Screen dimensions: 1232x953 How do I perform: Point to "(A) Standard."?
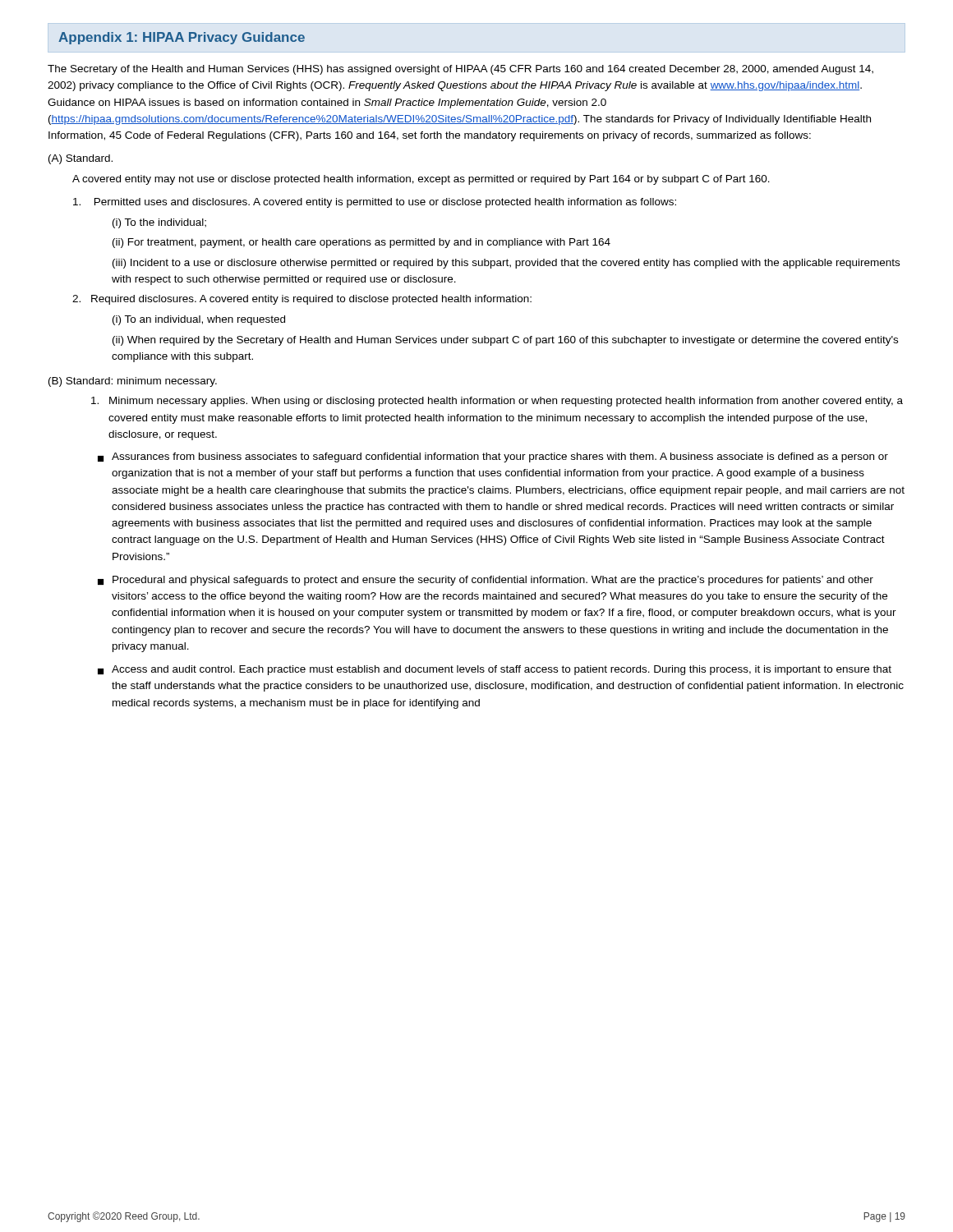point(81,158)
